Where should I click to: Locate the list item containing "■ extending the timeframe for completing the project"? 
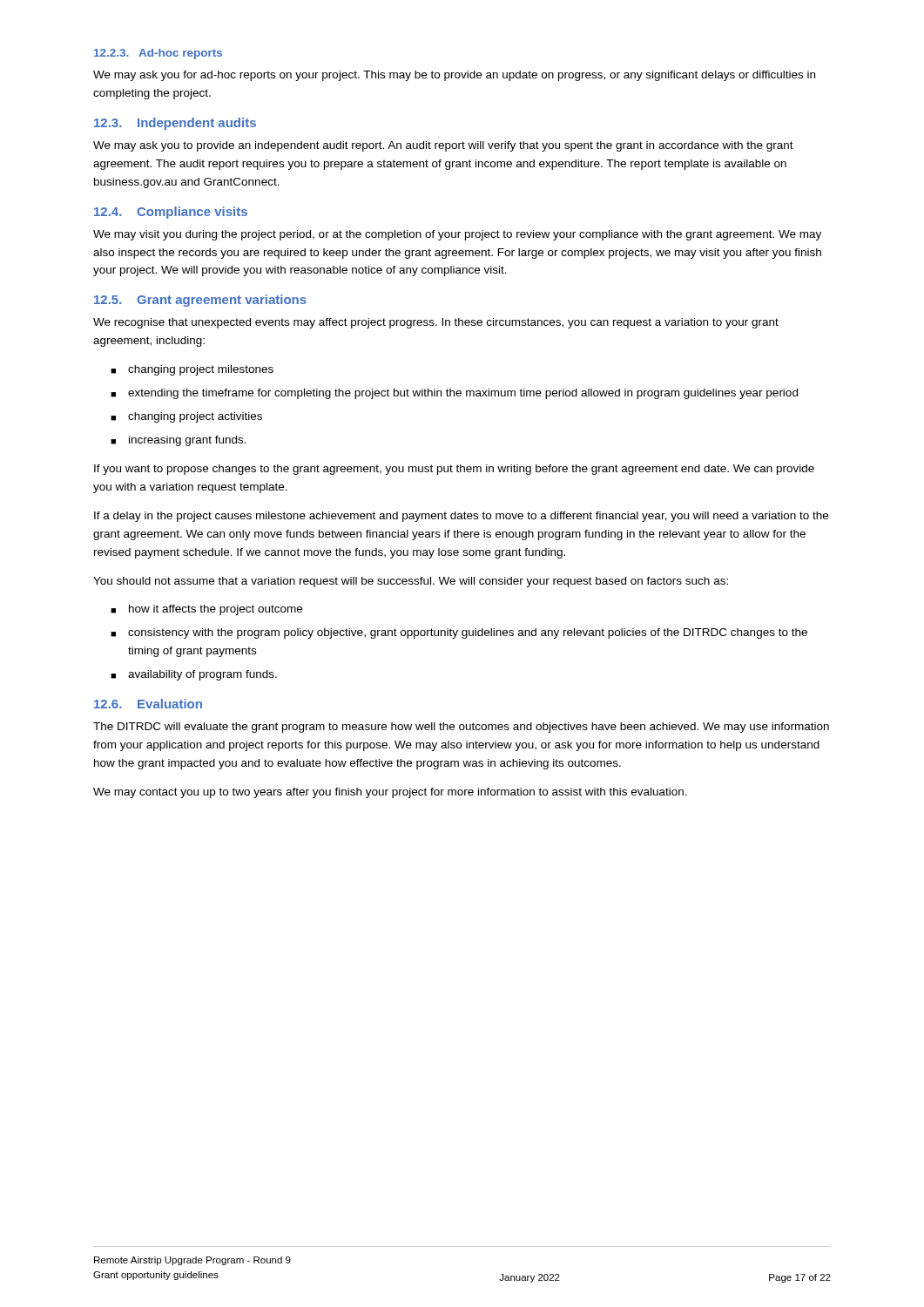(471, 393)
